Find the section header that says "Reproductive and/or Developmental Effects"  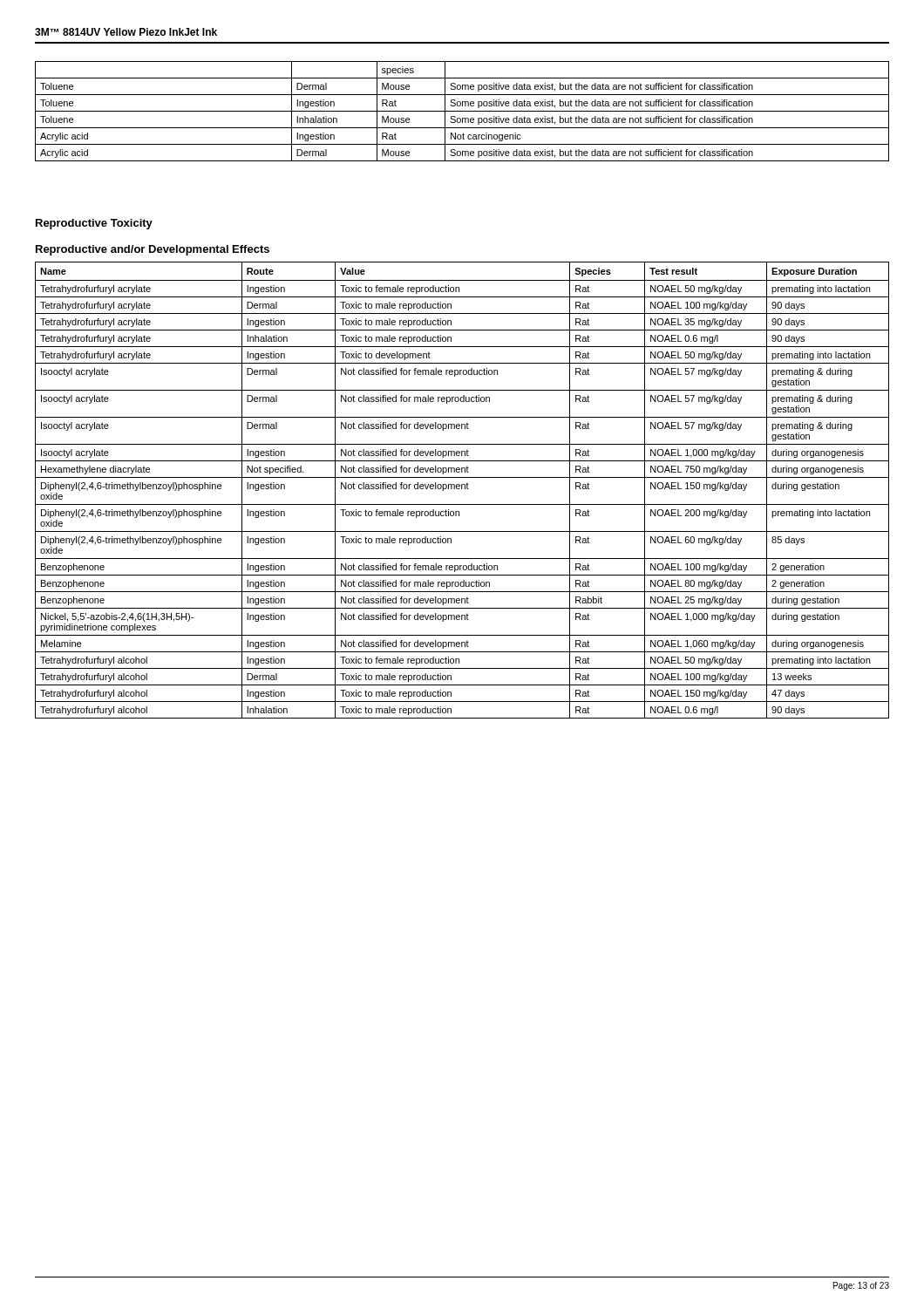152,249
